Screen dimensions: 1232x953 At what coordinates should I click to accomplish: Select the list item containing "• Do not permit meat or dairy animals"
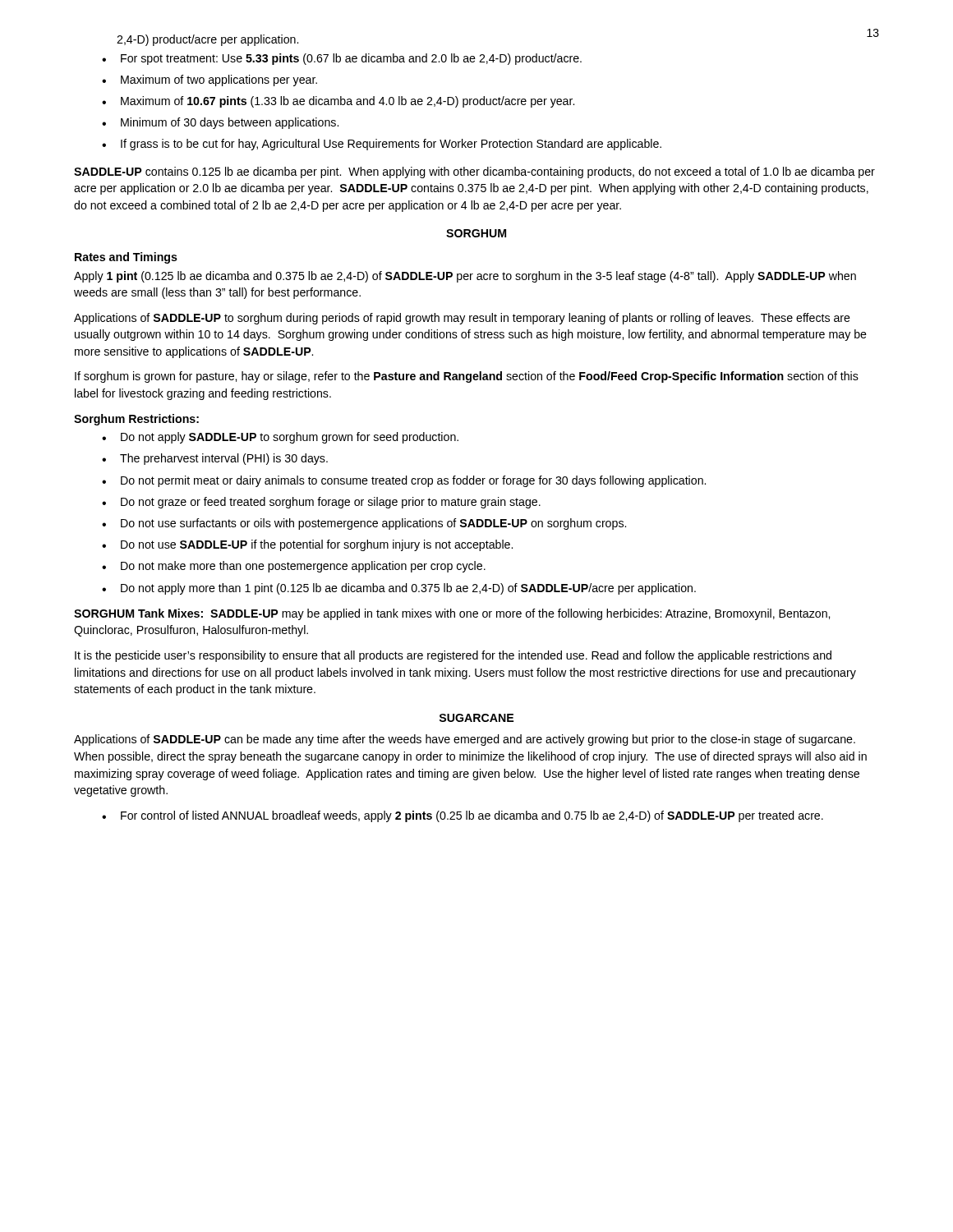point(489,481)
